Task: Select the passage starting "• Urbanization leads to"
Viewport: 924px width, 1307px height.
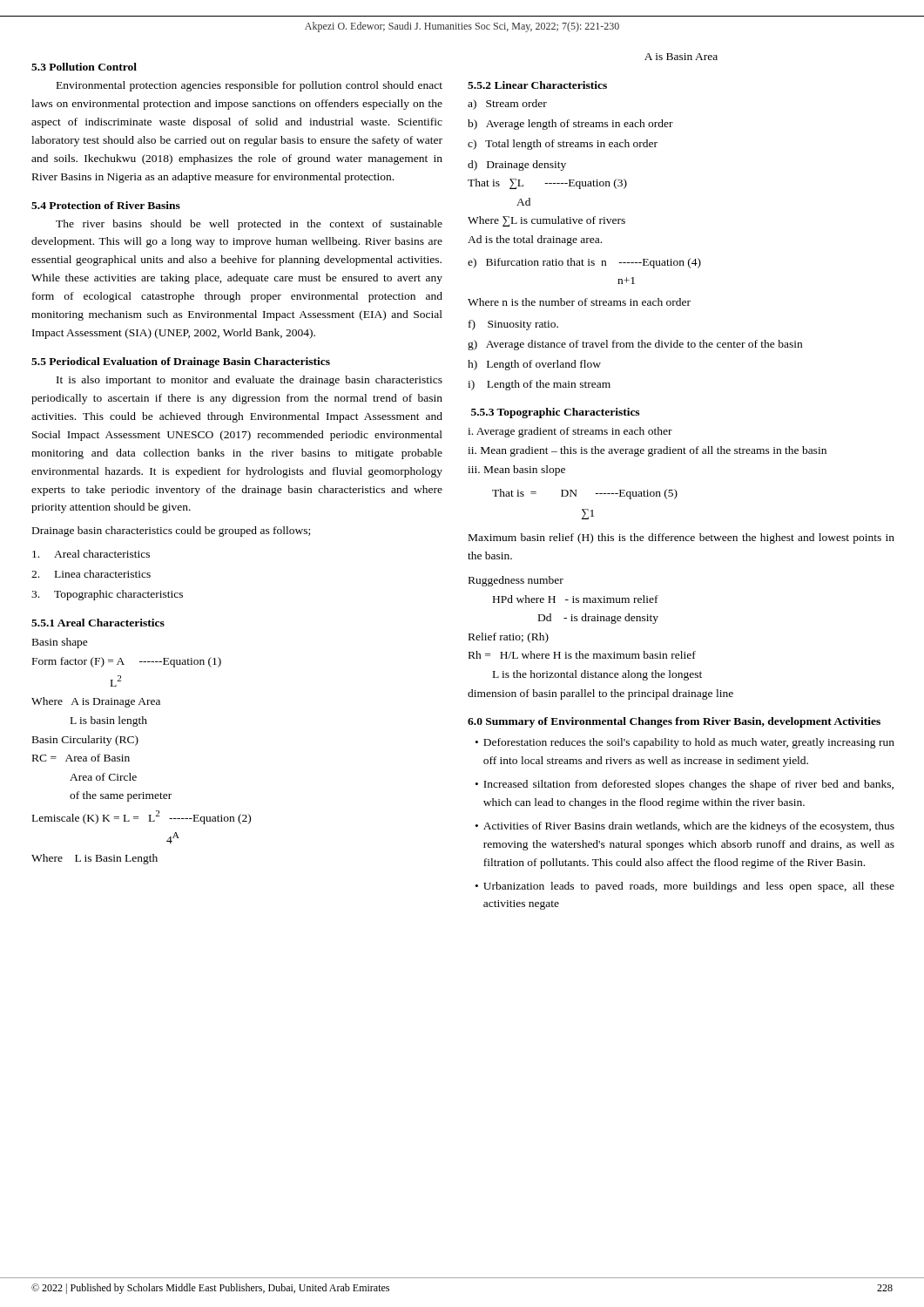Action: tap(685, 895)
